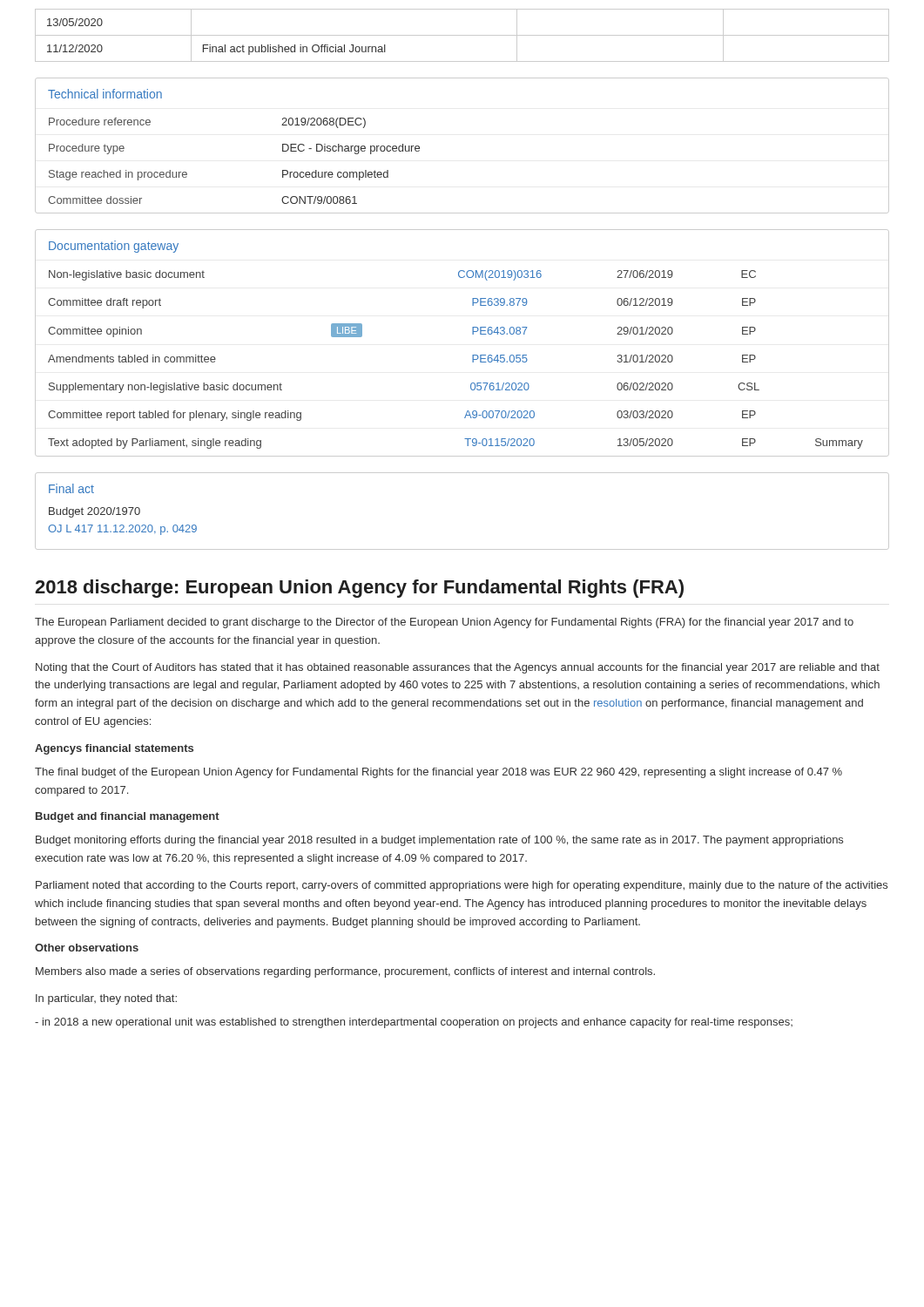Navigate to the passage starting "in 2018 a new"
This screenshot has height=1307, width=924.
[414, 1022]
